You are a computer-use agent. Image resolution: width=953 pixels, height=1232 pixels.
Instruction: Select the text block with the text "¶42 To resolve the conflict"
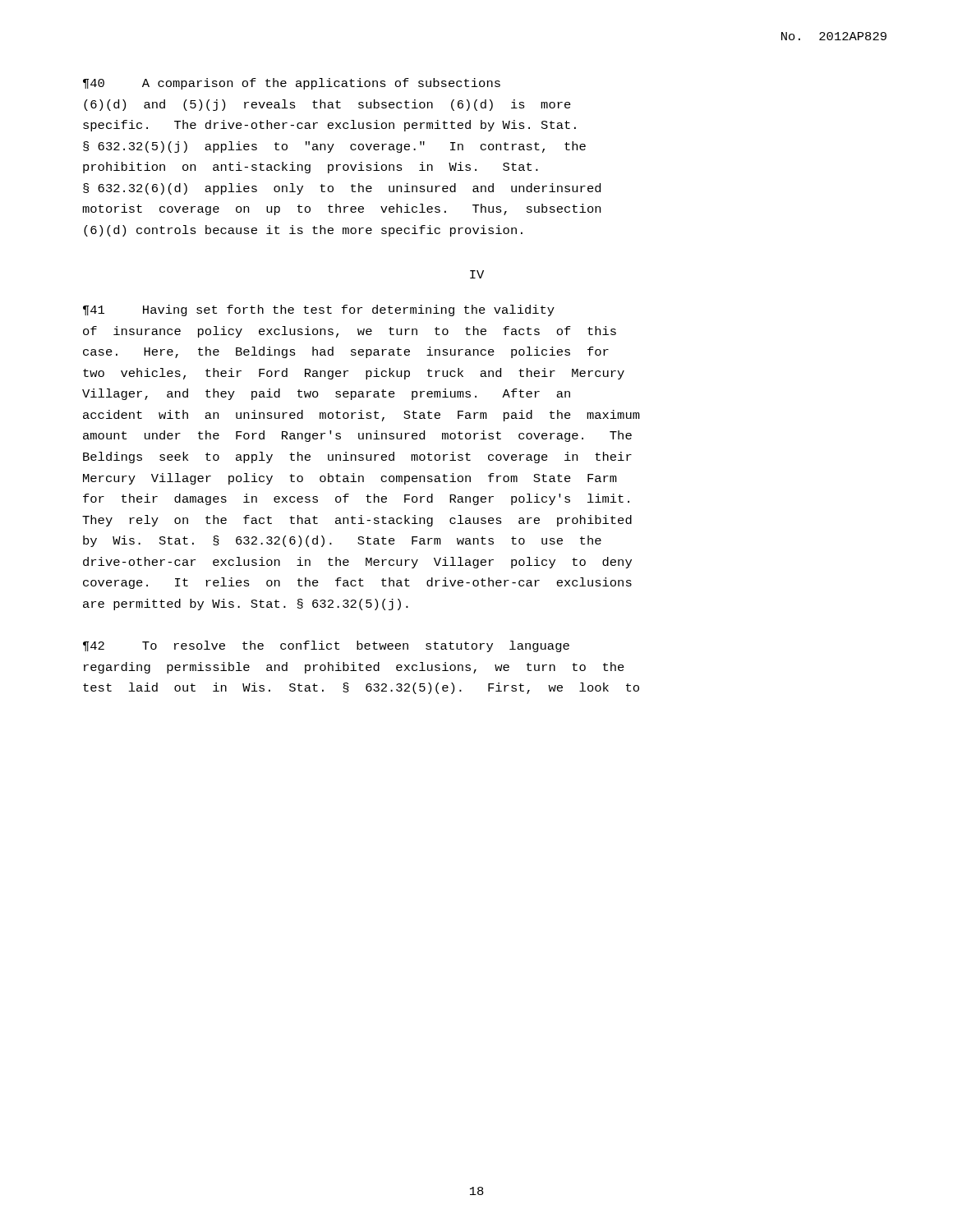click(x=361, y=666)
